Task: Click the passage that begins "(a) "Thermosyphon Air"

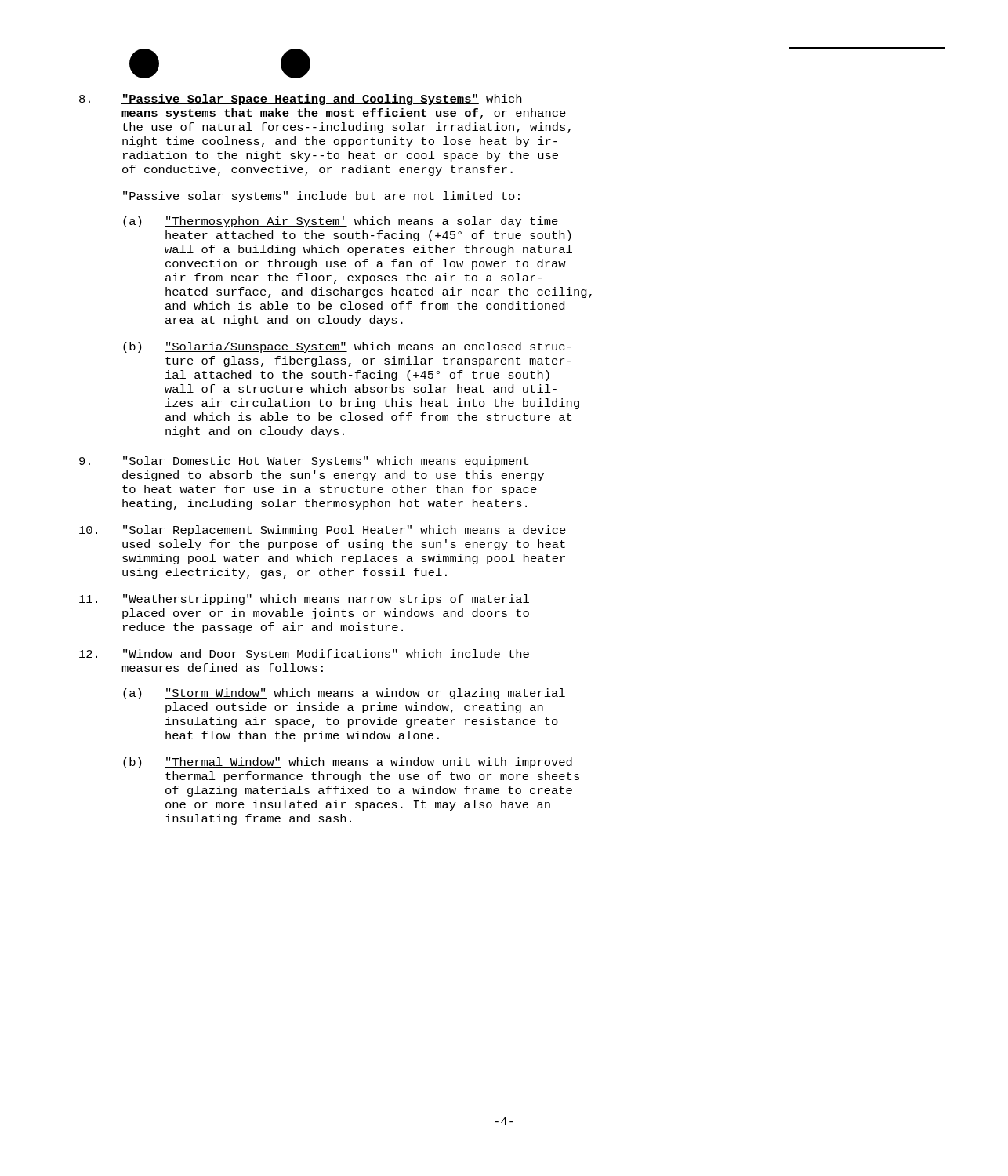Action: point(533,271)
